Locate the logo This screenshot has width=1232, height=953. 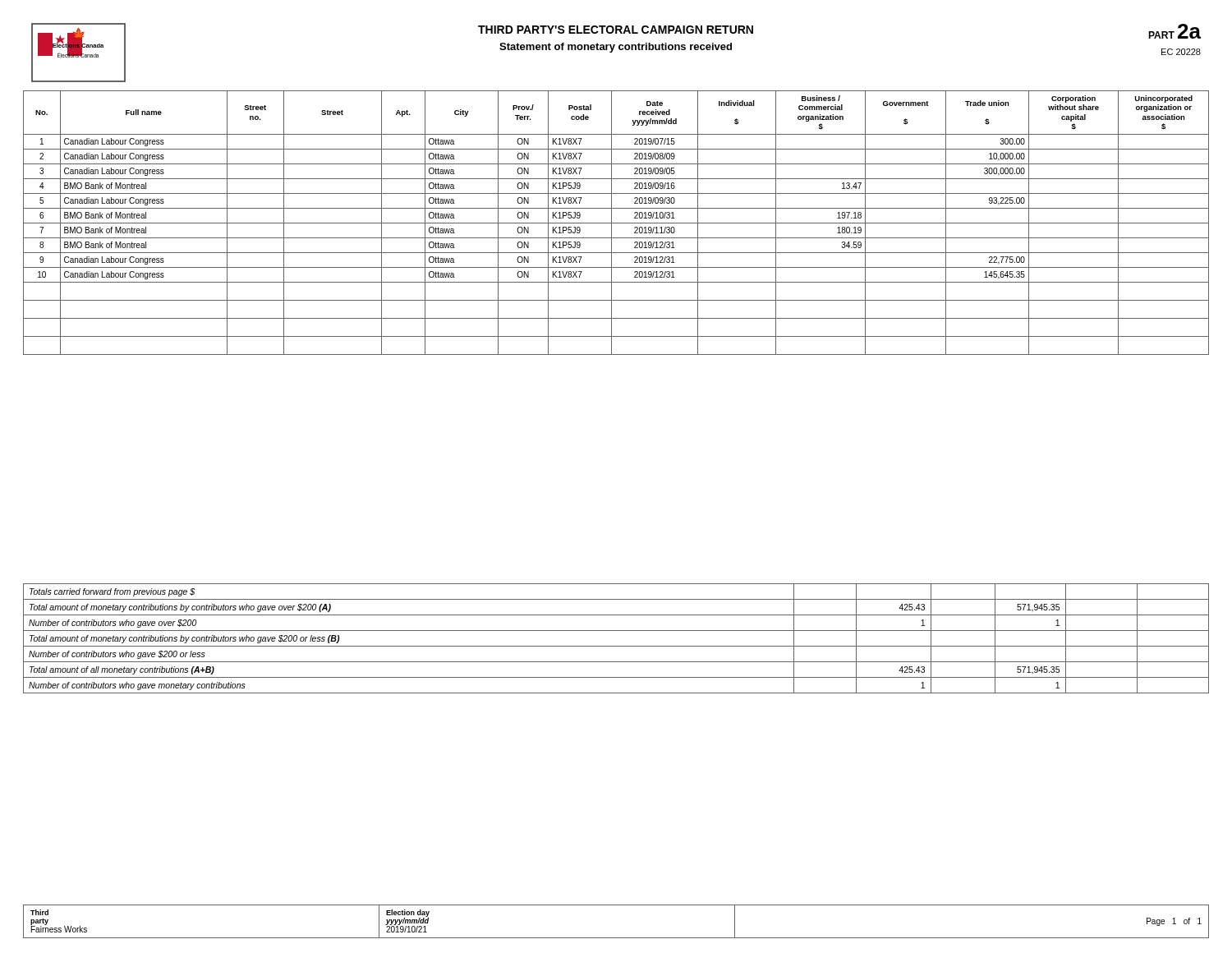pyautogui.click(x=78, y=53)
